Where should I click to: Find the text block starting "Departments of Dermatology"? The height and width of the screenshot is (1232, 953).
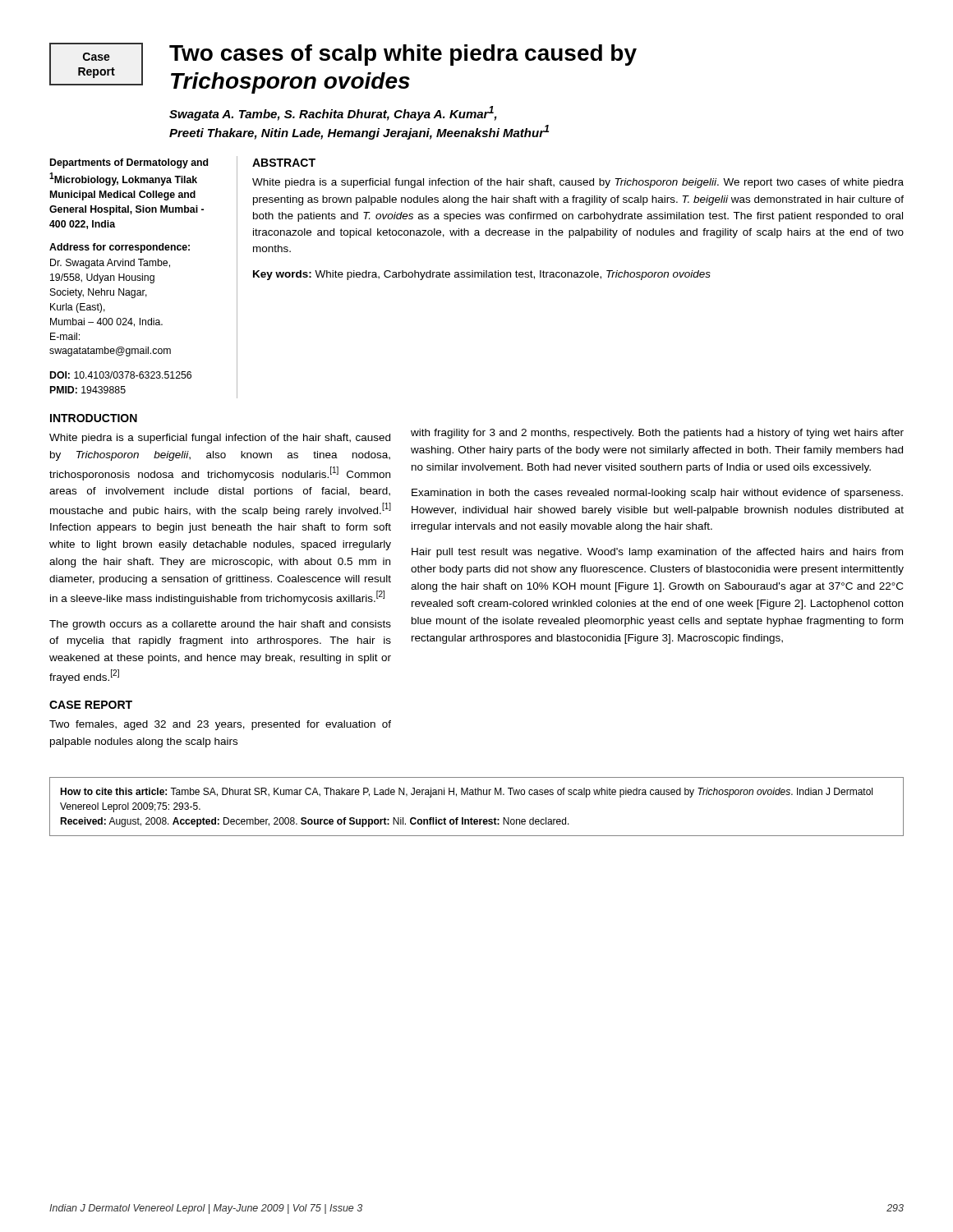[x=129, y=193]
